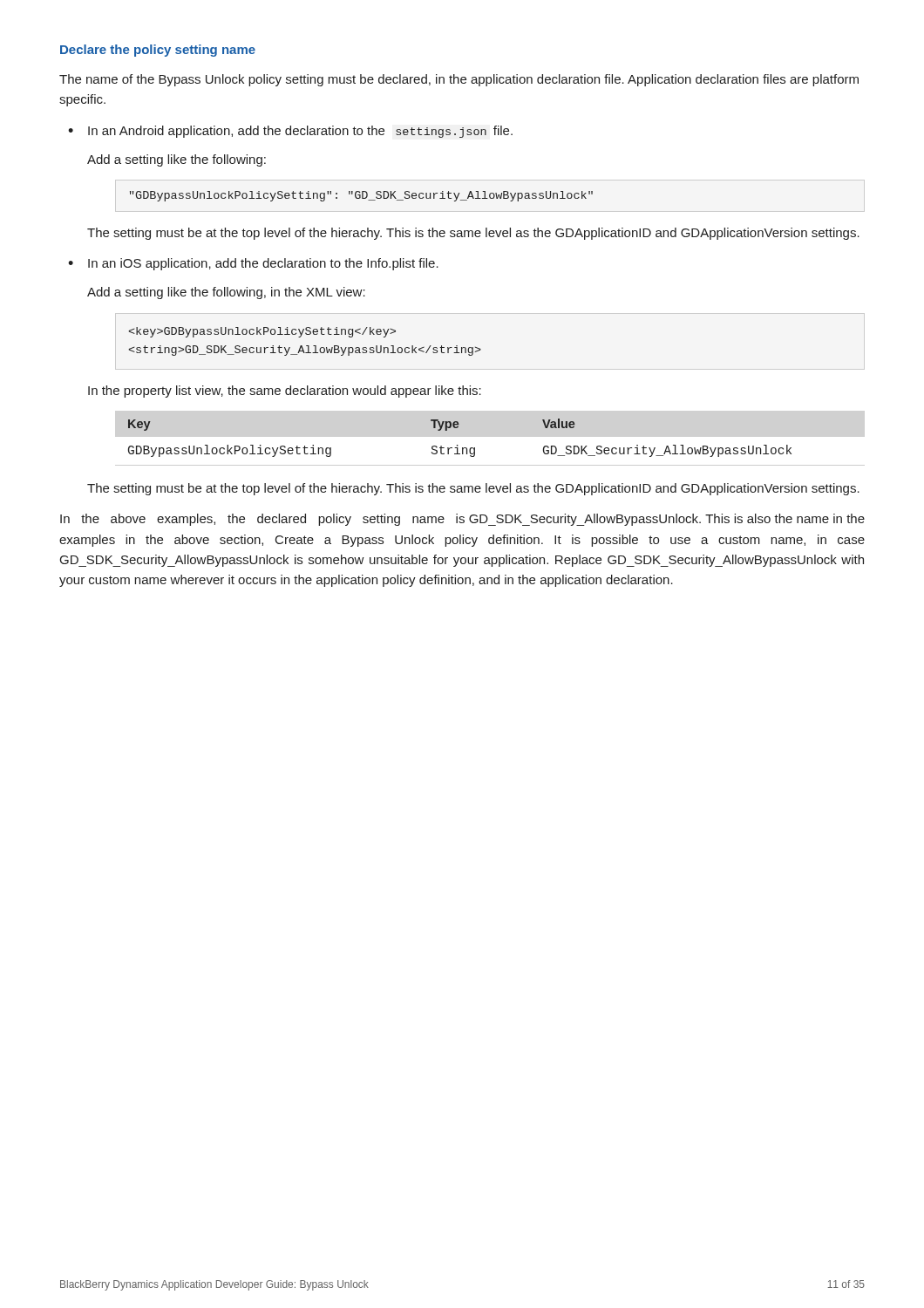Click on the element starting "Declare the policy setting name"
The image size is (924, 1308).
tap(157, 49)
